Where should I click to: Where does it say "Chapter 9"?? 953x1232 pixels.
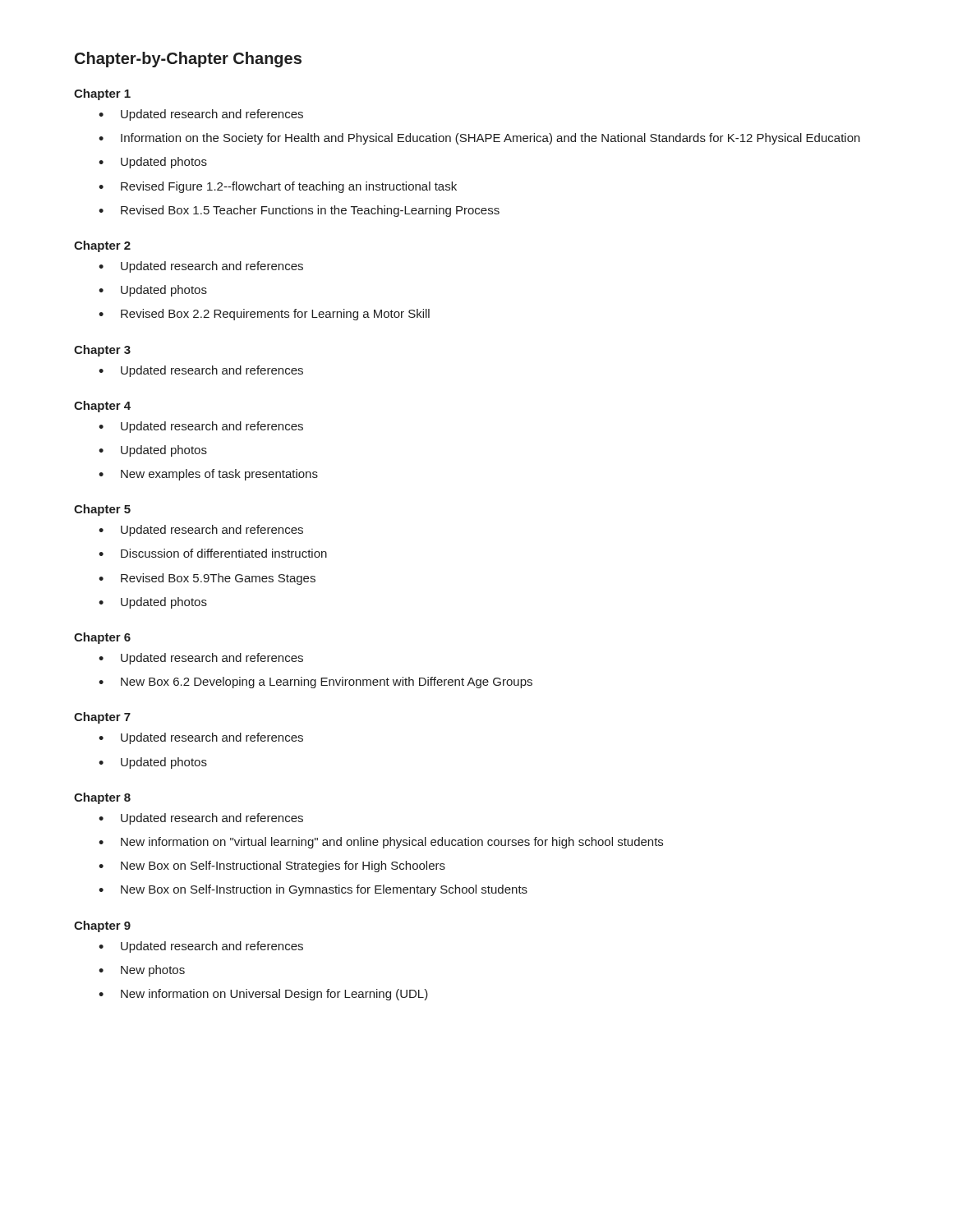[102, 925]
